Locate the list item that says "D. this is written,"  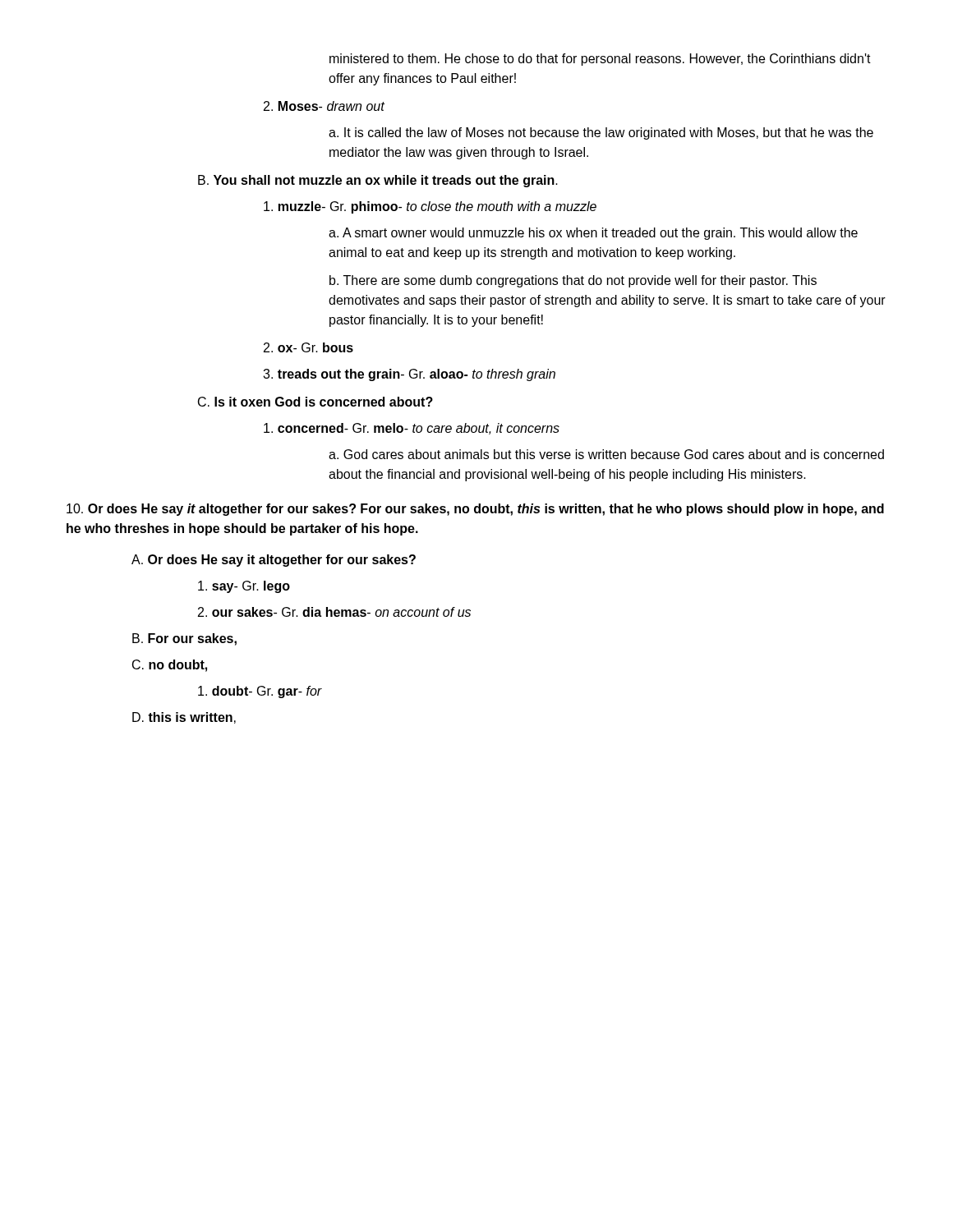pyautogui.click(x=184, y=717)
